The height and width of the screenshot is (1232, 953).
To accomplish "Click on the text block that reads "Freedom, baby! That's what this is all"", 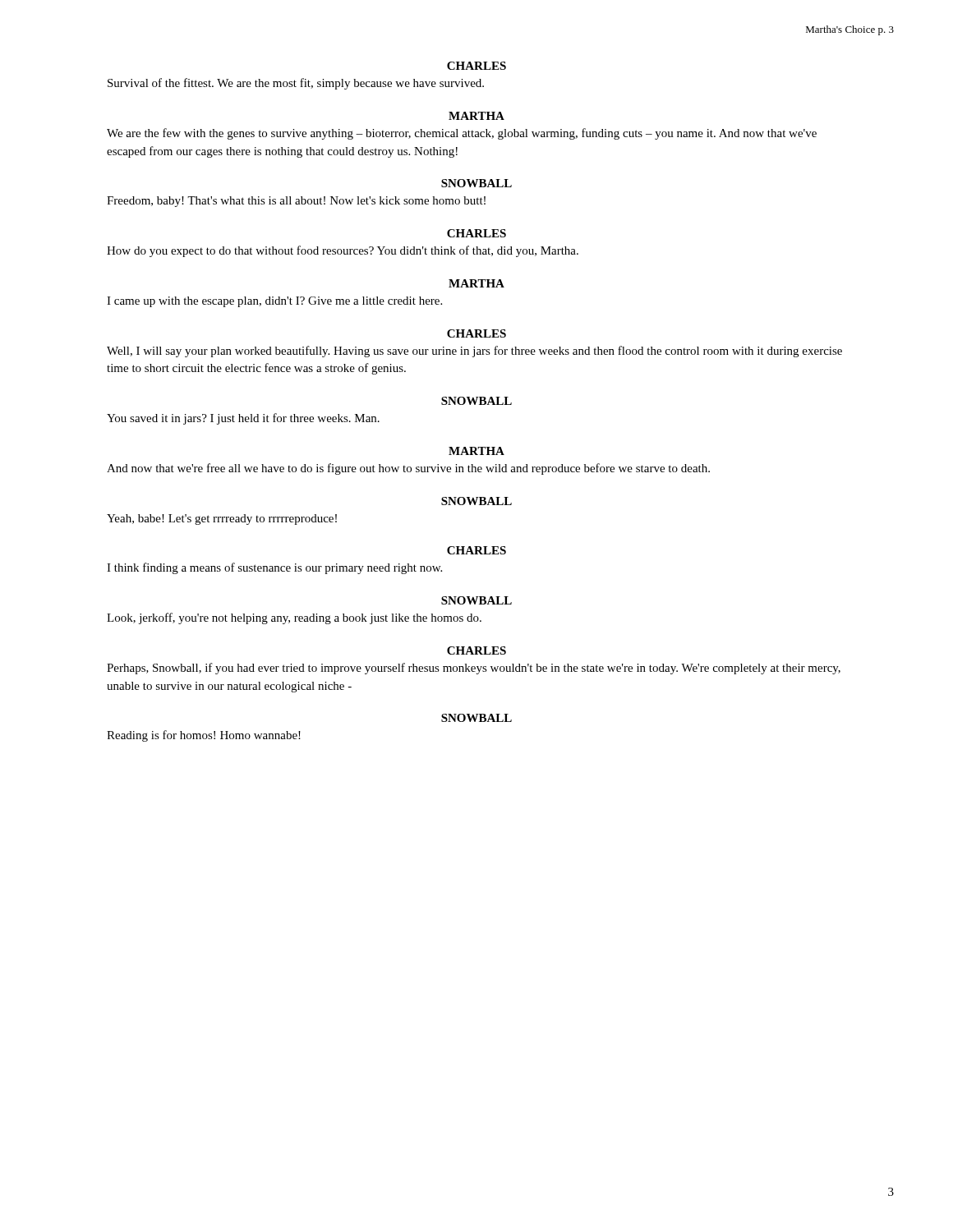I will pyautogui.click(x=297, y=201).
